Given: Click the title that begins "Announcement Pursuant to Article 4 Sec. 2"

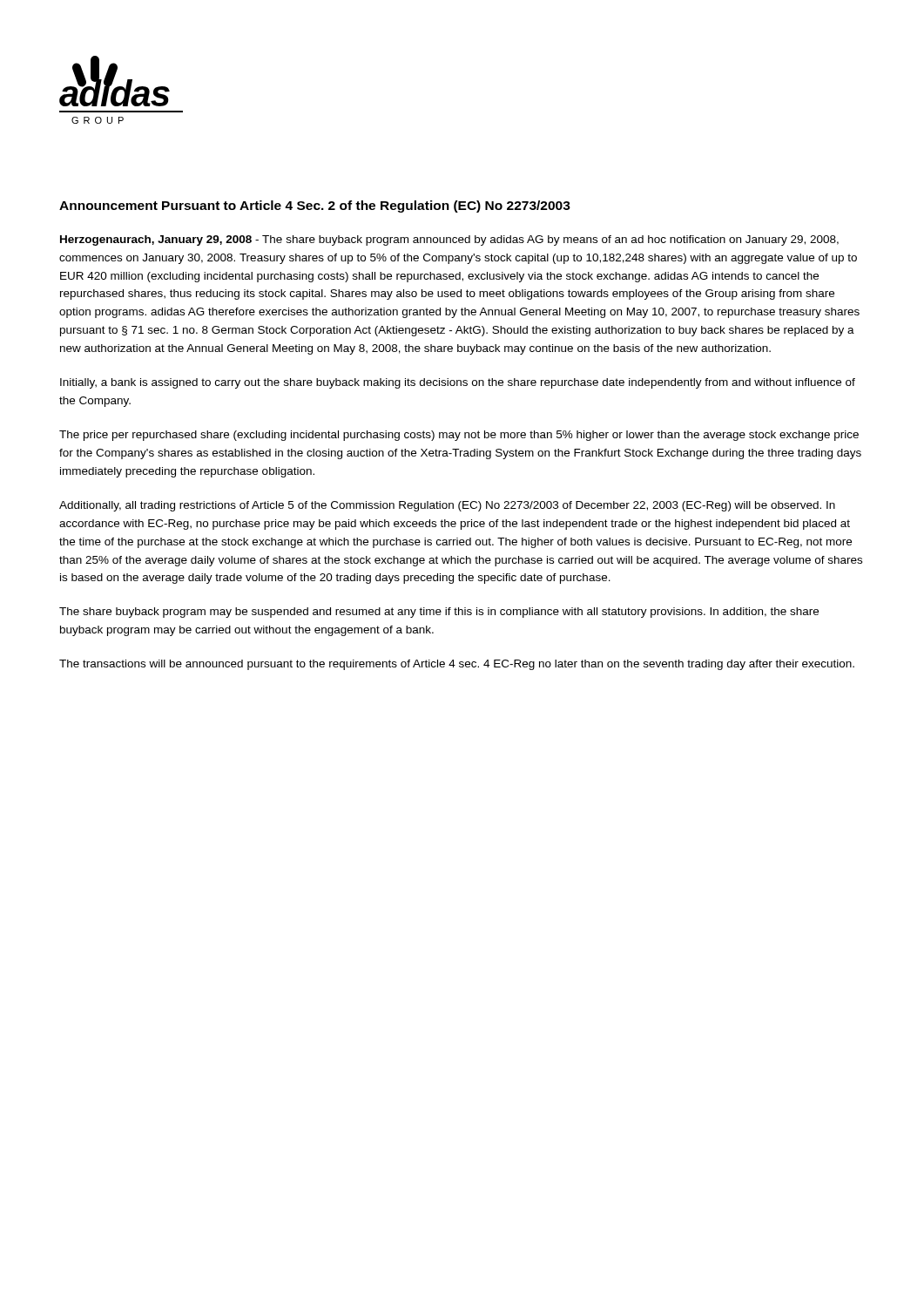Looking at the screenshot, I should pyautogui.click(x=315, y=205).
